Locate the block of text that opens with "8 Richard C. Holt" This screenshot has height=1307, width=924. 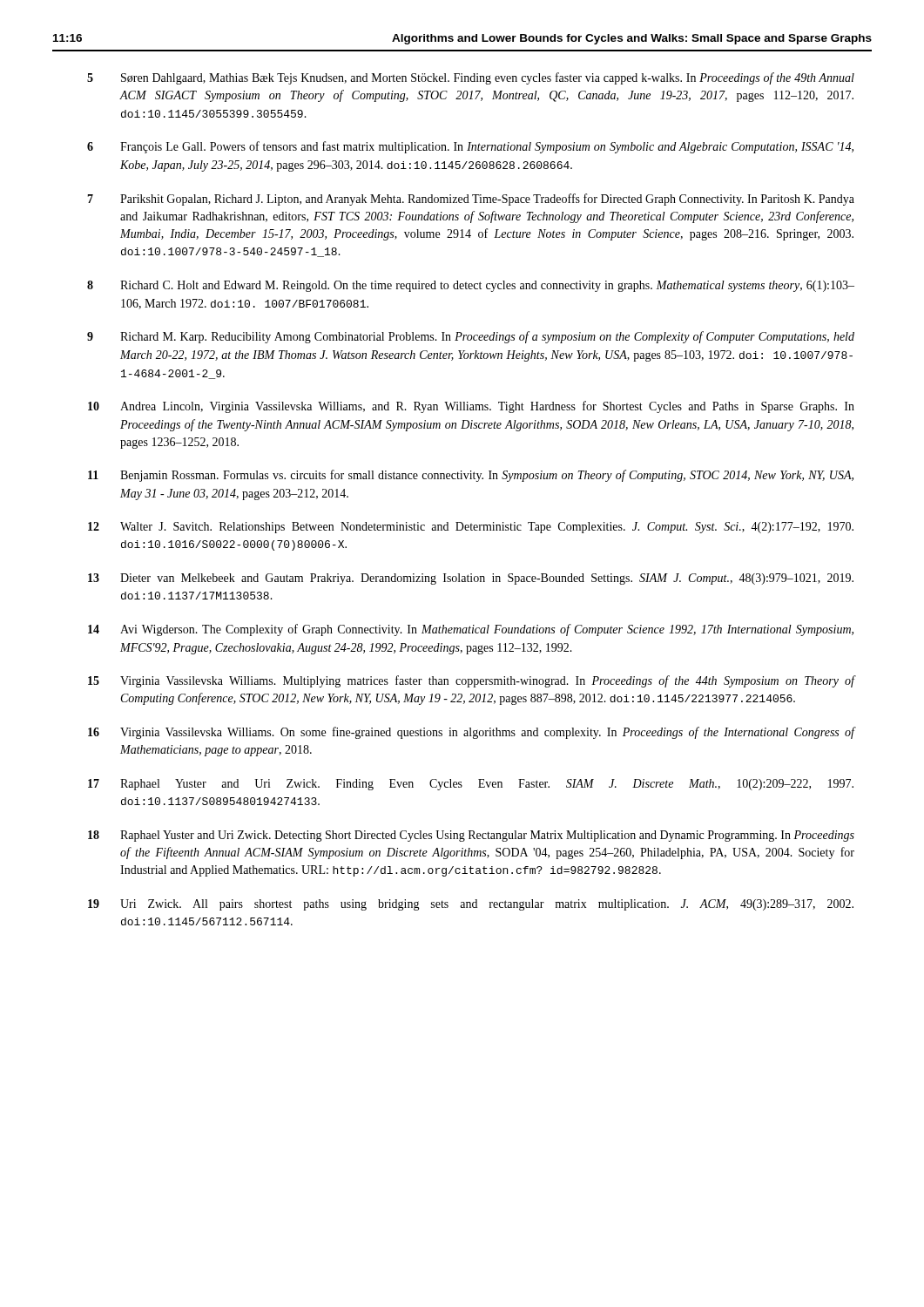tap(471, 295)
